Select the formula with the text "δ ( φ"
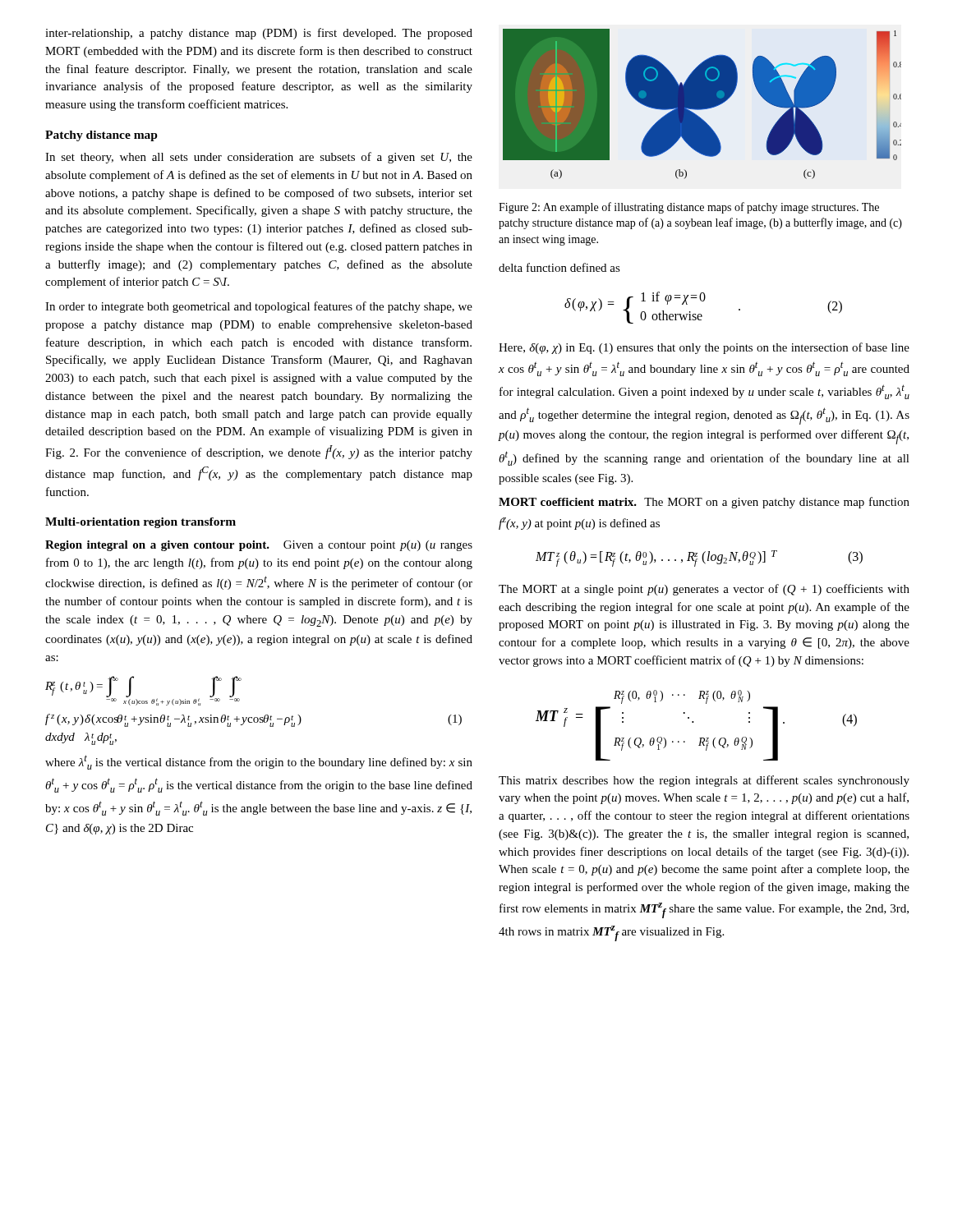953x1232 pixels. [x=704, y=307]
